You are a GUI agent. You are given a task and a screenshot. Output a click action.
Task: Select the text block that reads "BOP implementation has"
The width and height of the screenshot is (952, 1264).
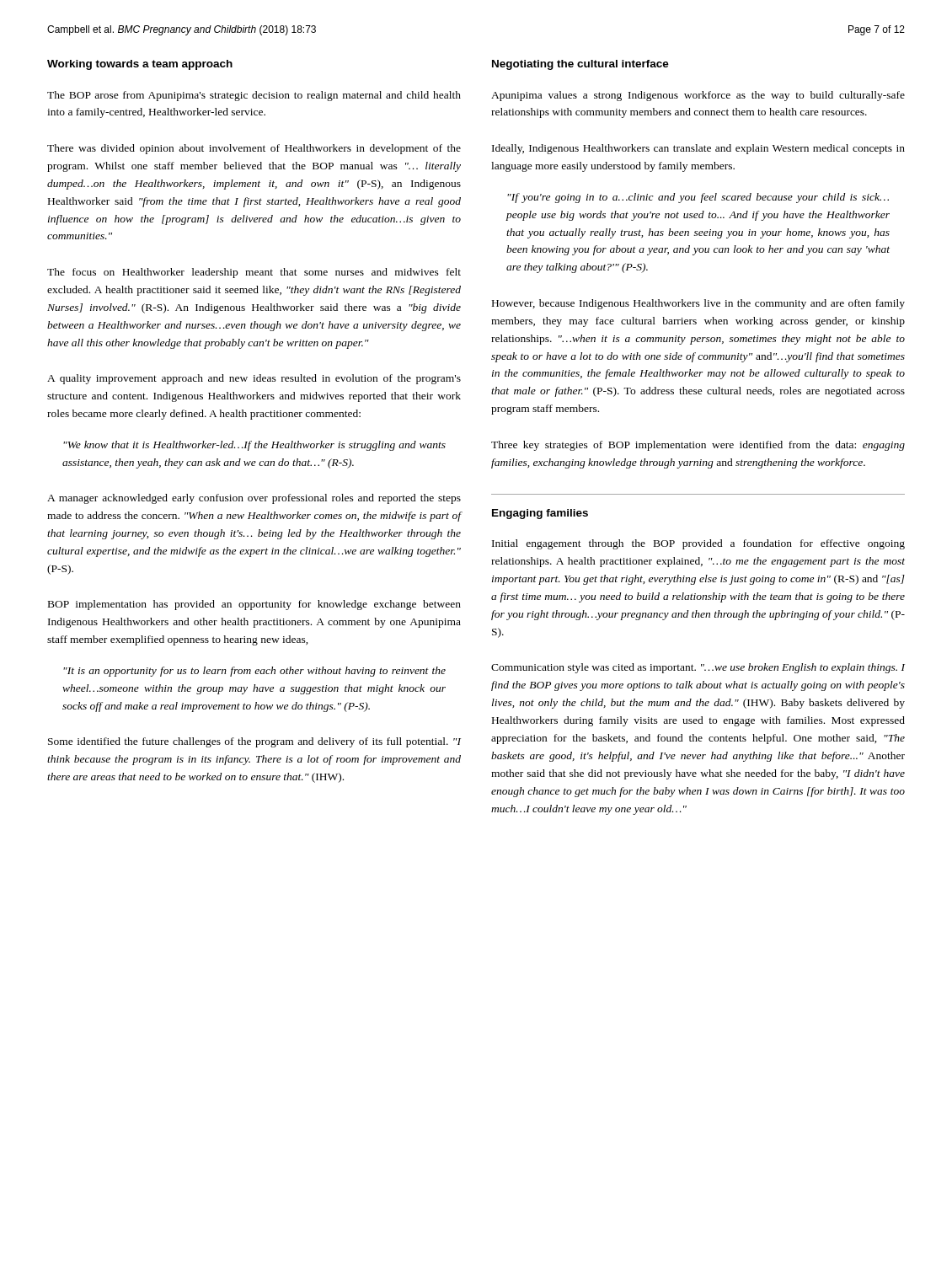254,622
